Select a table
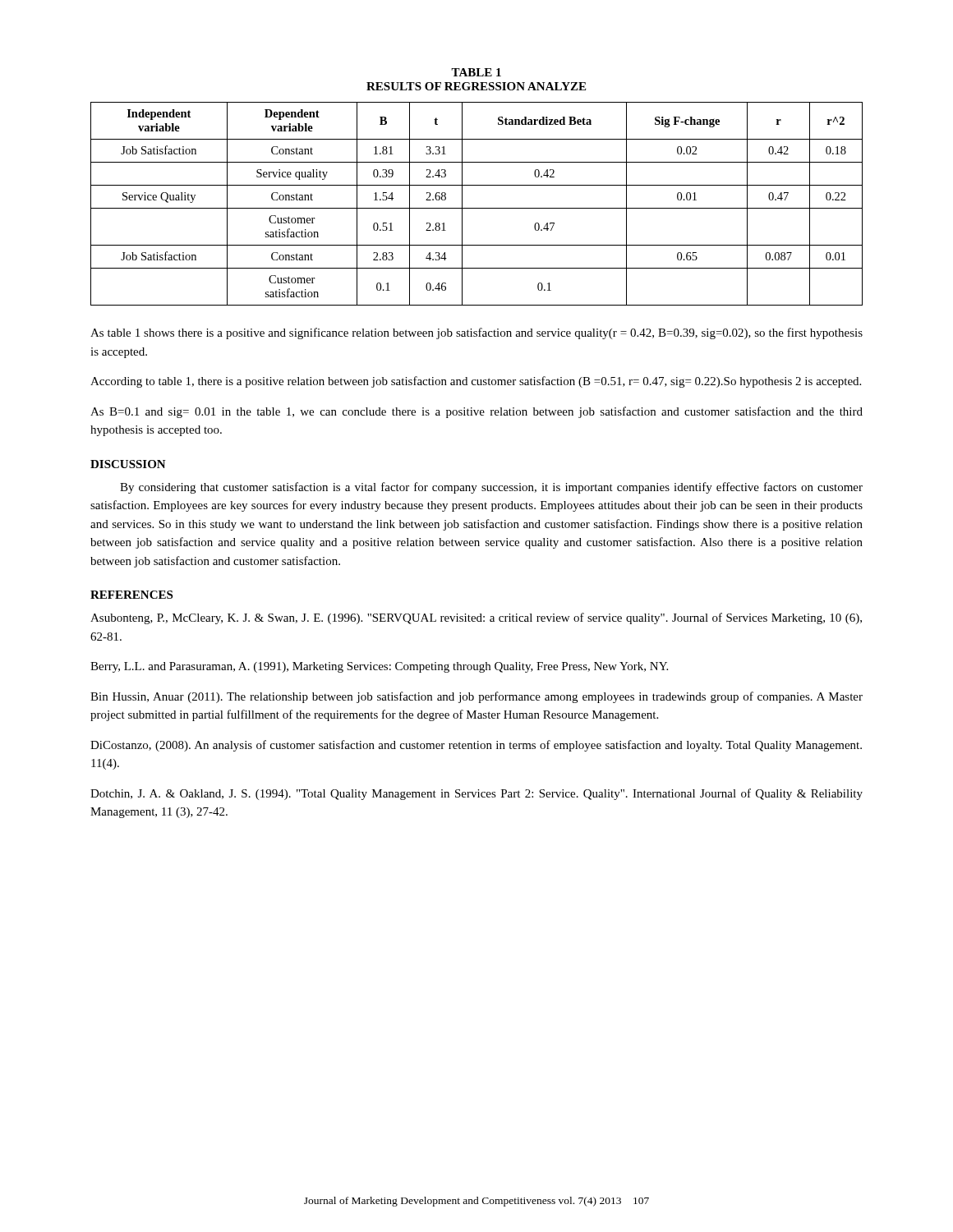 tap(476, 204)
